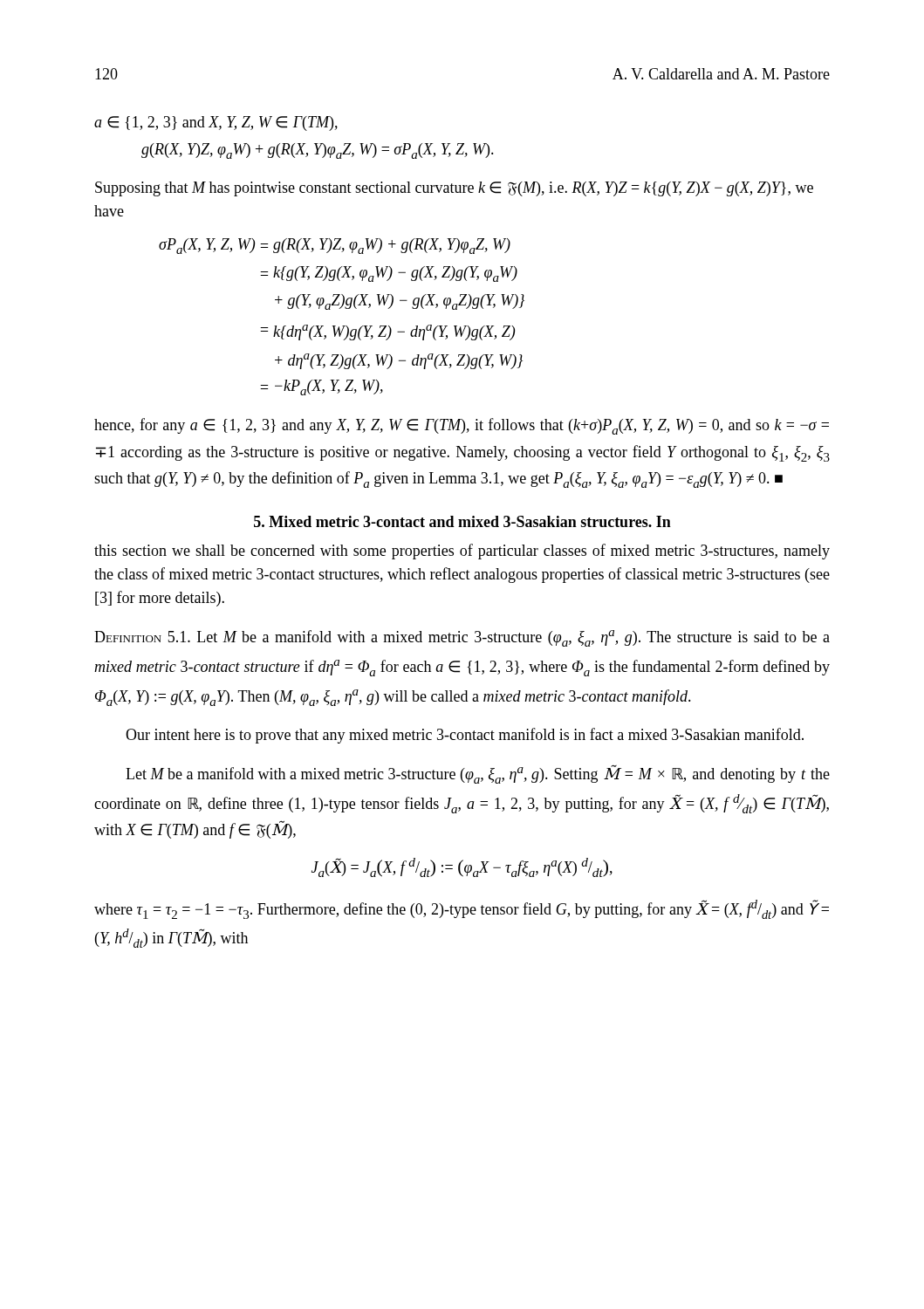Where is the passage that starts "Our intent here"?

pyautogui.click(x=449, y=735)
